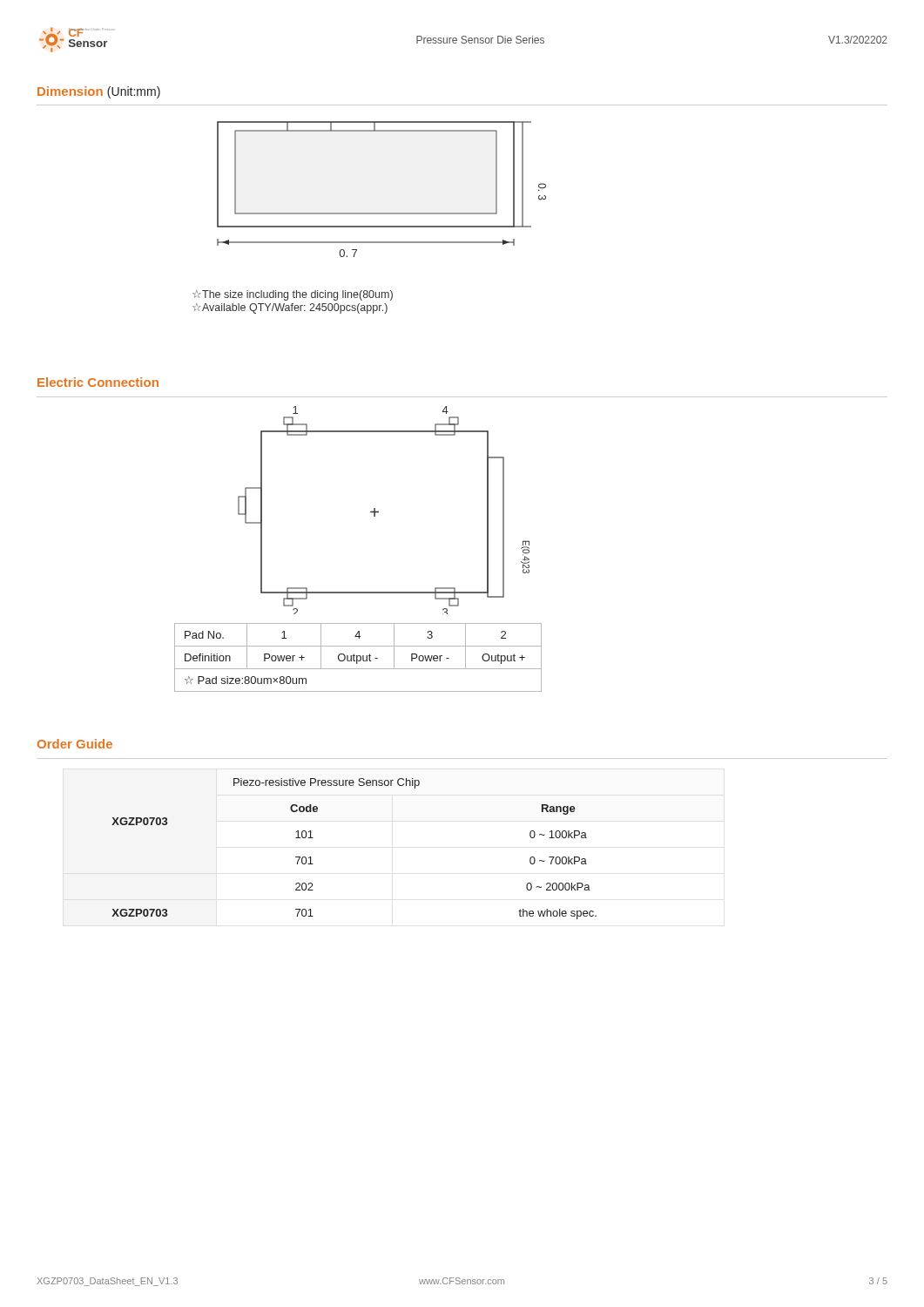924x1307 pixels.
Task: Locate the text "Electric Connection"
Action: tap(98, 382)
